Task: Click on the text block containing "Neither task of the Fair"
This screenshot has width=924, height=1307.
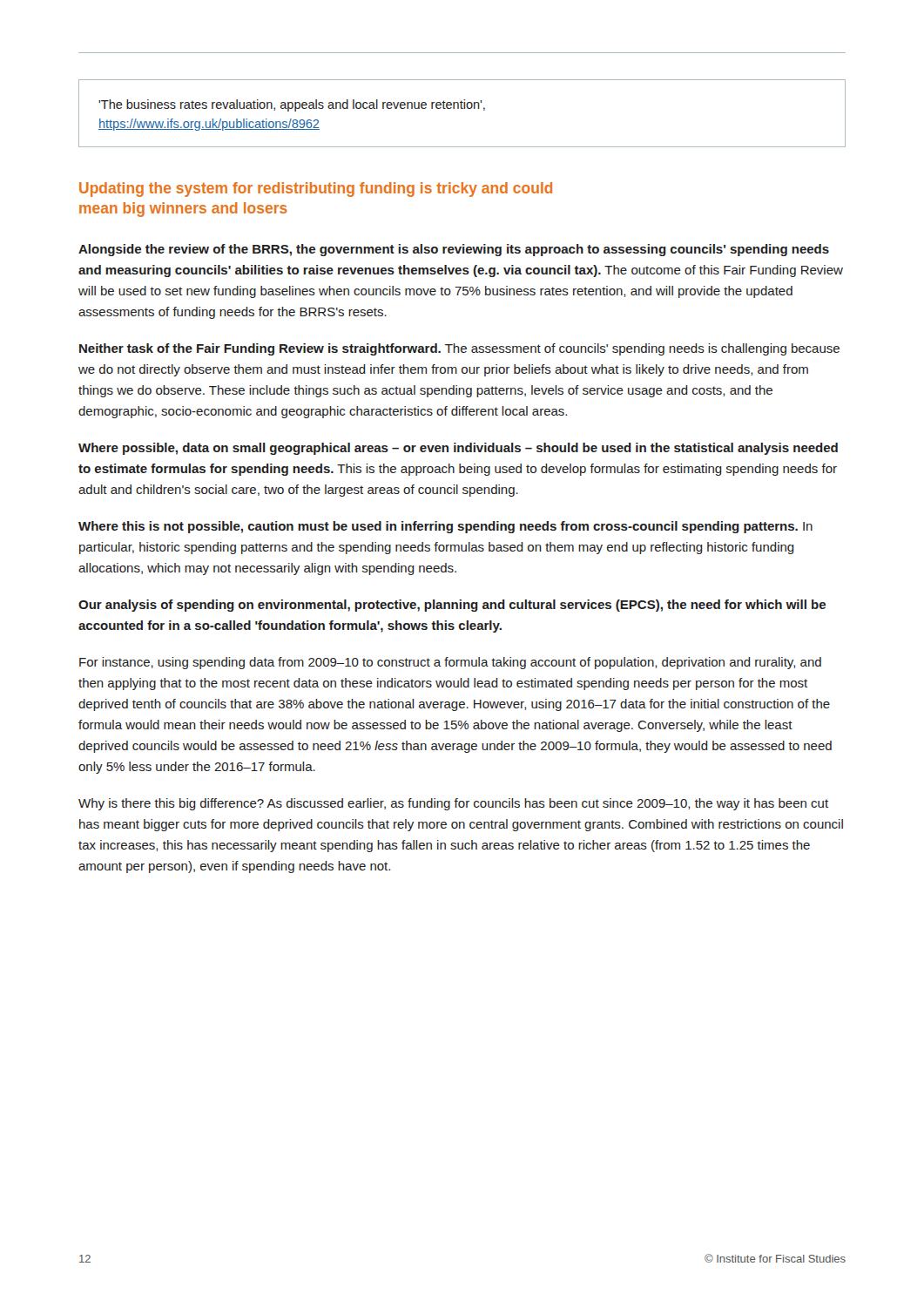Action: (462, 380)
